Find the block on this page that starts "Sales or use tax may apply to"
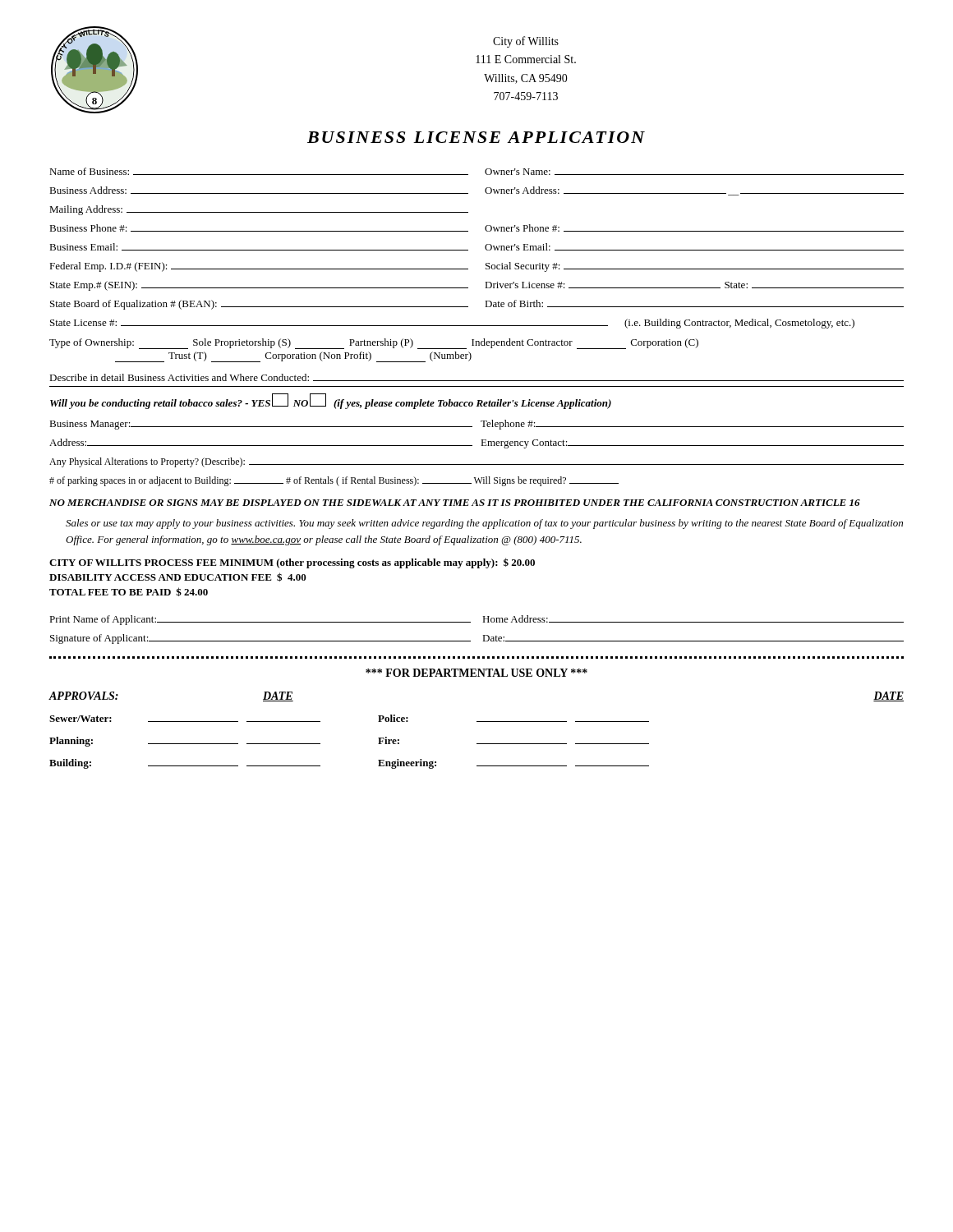The width and height of the screenshot is (953, 1232). click(x=485, y=531)
